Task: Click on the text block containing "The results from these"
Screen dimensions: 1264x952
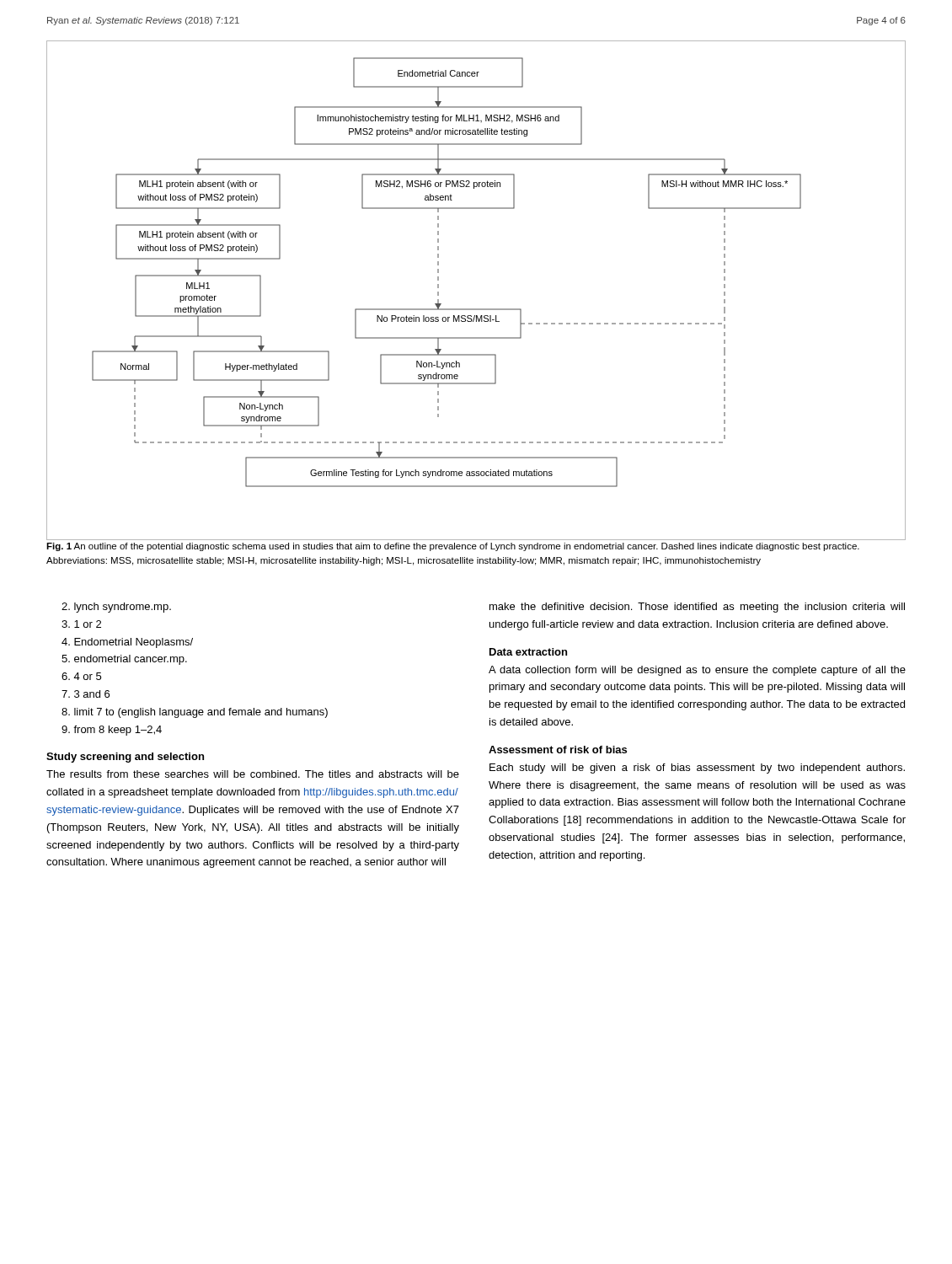Action: [253, 818]
